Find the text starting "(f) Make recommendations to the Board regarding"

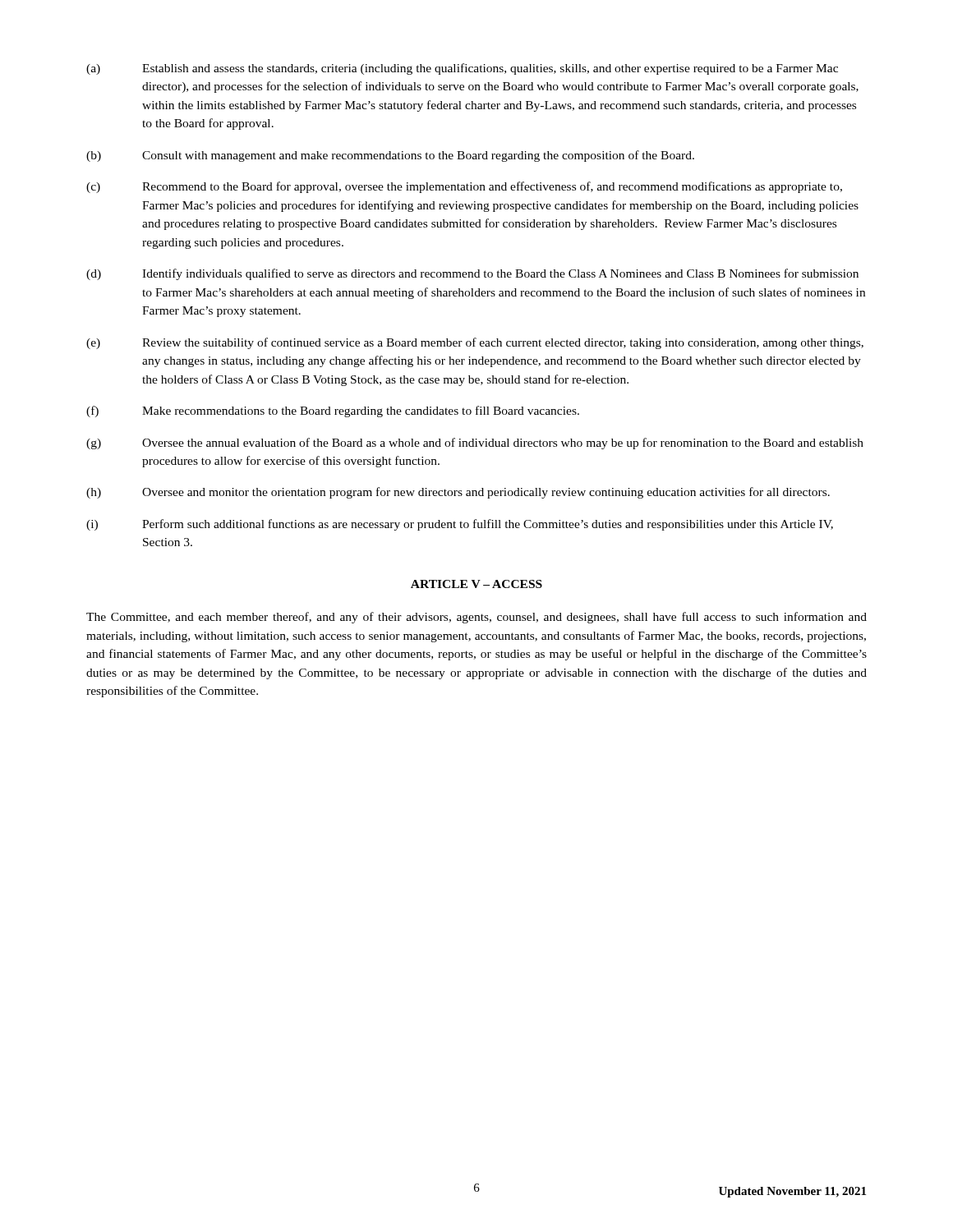476,411
